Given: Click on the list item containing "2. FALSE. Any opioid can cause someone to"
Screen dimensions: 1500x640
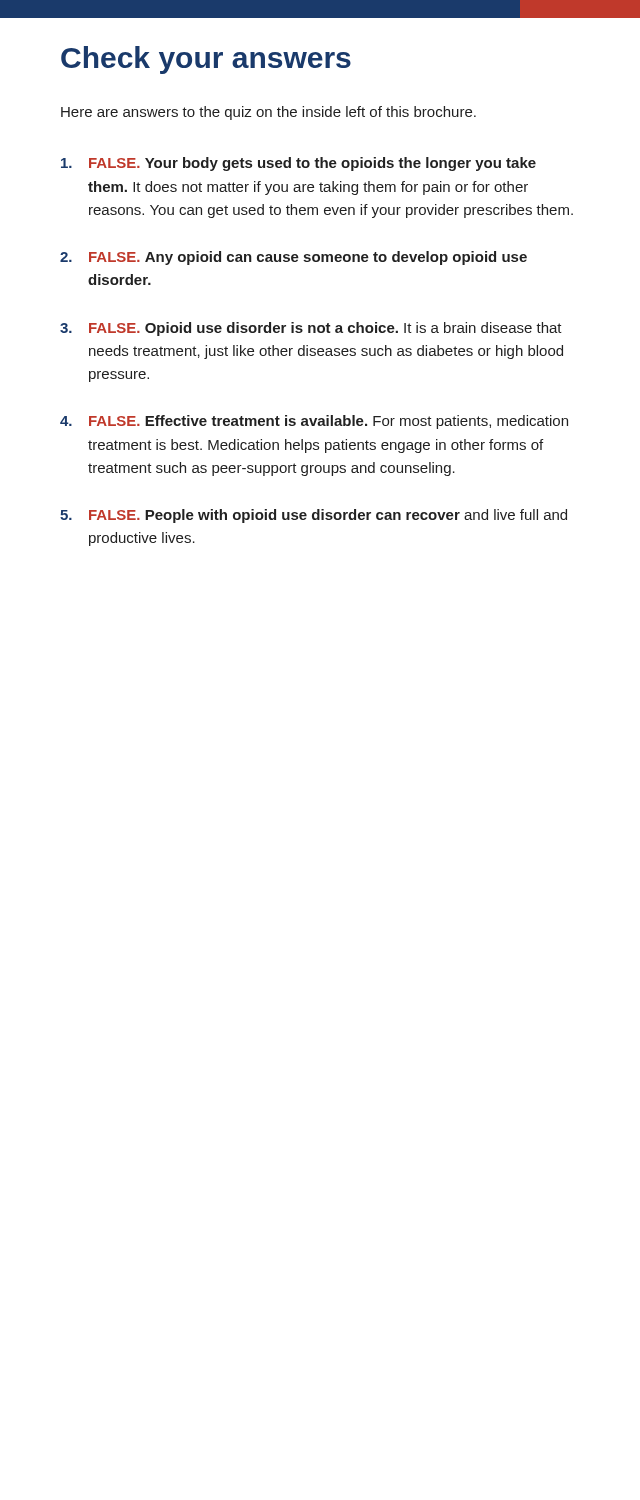Looking at the screenshot, I should pyautogui.click(x=320, y=268).
